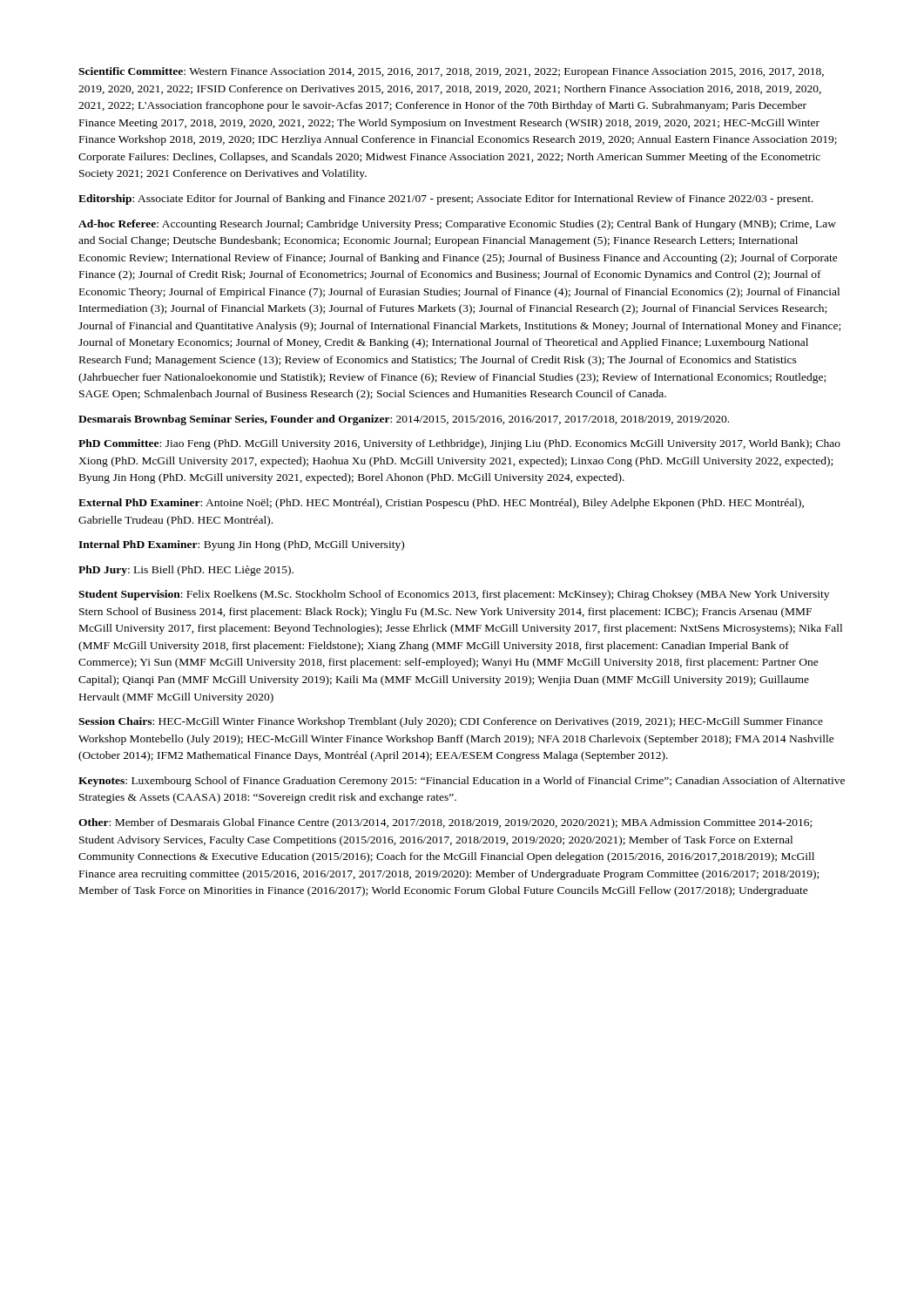Point to the element starting "Other: Member of Desmarais Global Finance"
The image size is (924, 1307).
[x=462, y=856]
